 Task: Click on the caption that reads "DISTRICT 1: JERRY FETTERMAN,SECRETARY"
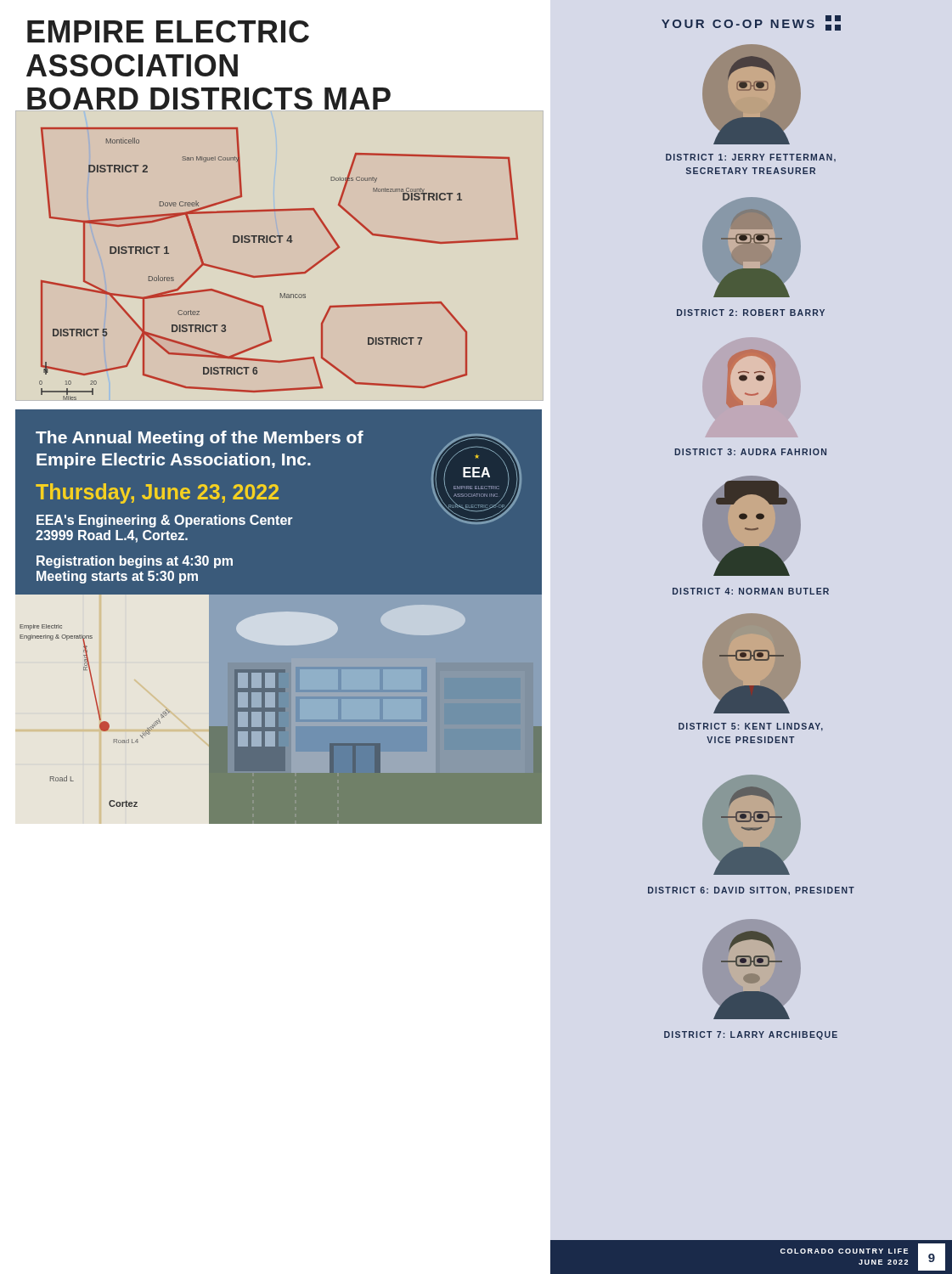click(x=751, y=165)
